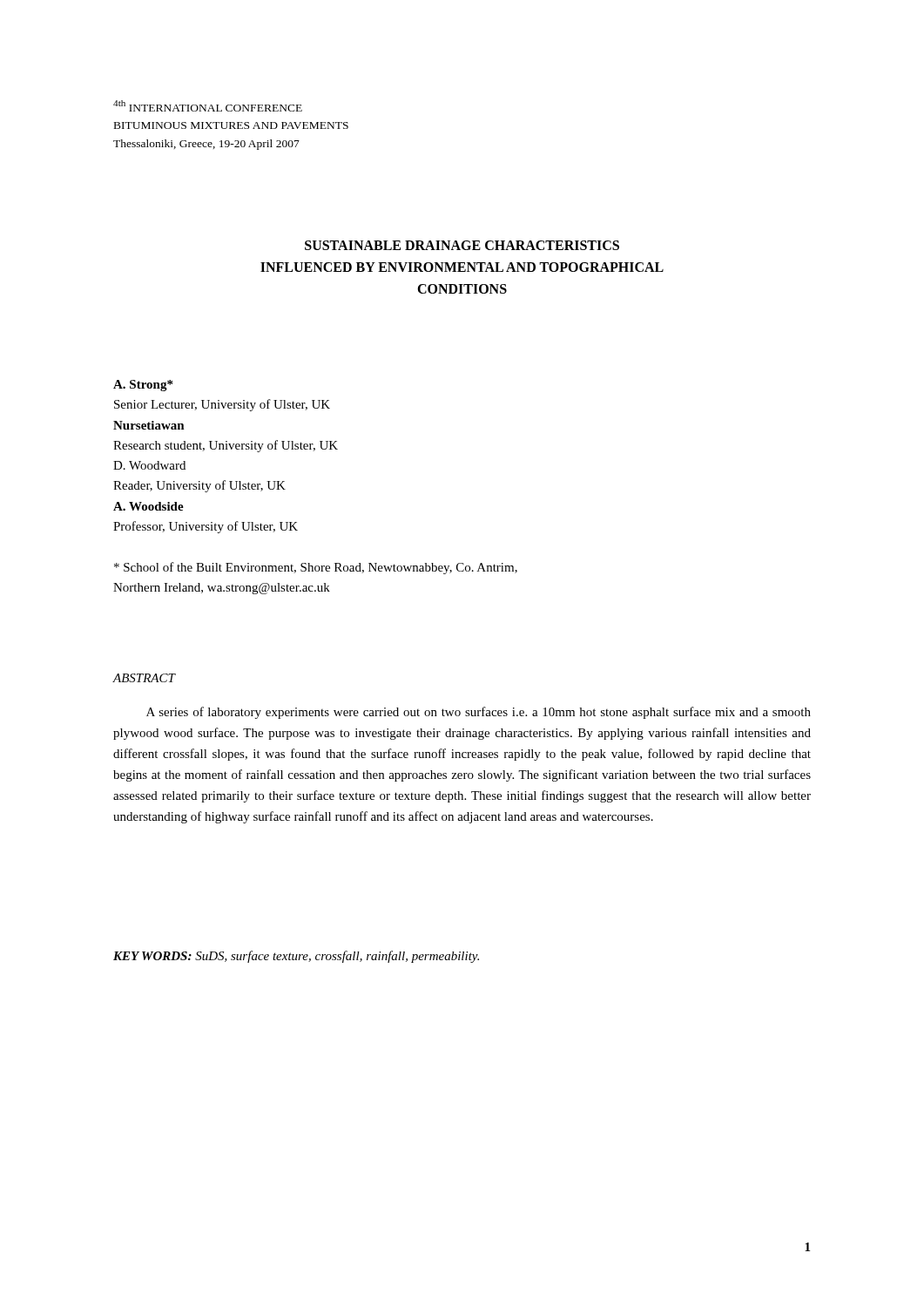Locate the text block containing "A series of laboratory experiments"

pos(462,764)
